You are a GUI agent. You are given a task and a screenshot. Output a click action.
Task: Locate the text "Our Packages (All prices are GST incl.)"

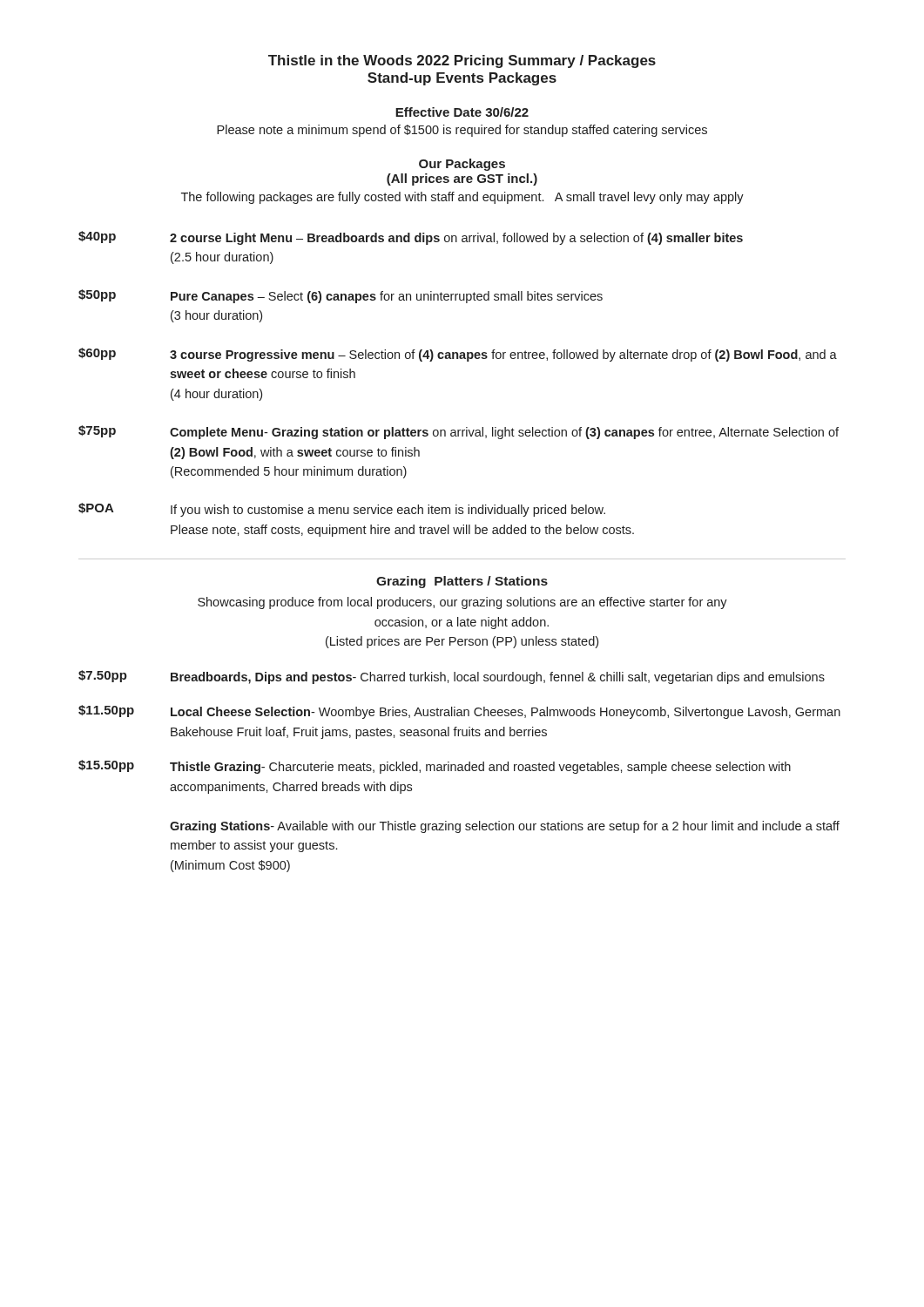click(462, 171)
